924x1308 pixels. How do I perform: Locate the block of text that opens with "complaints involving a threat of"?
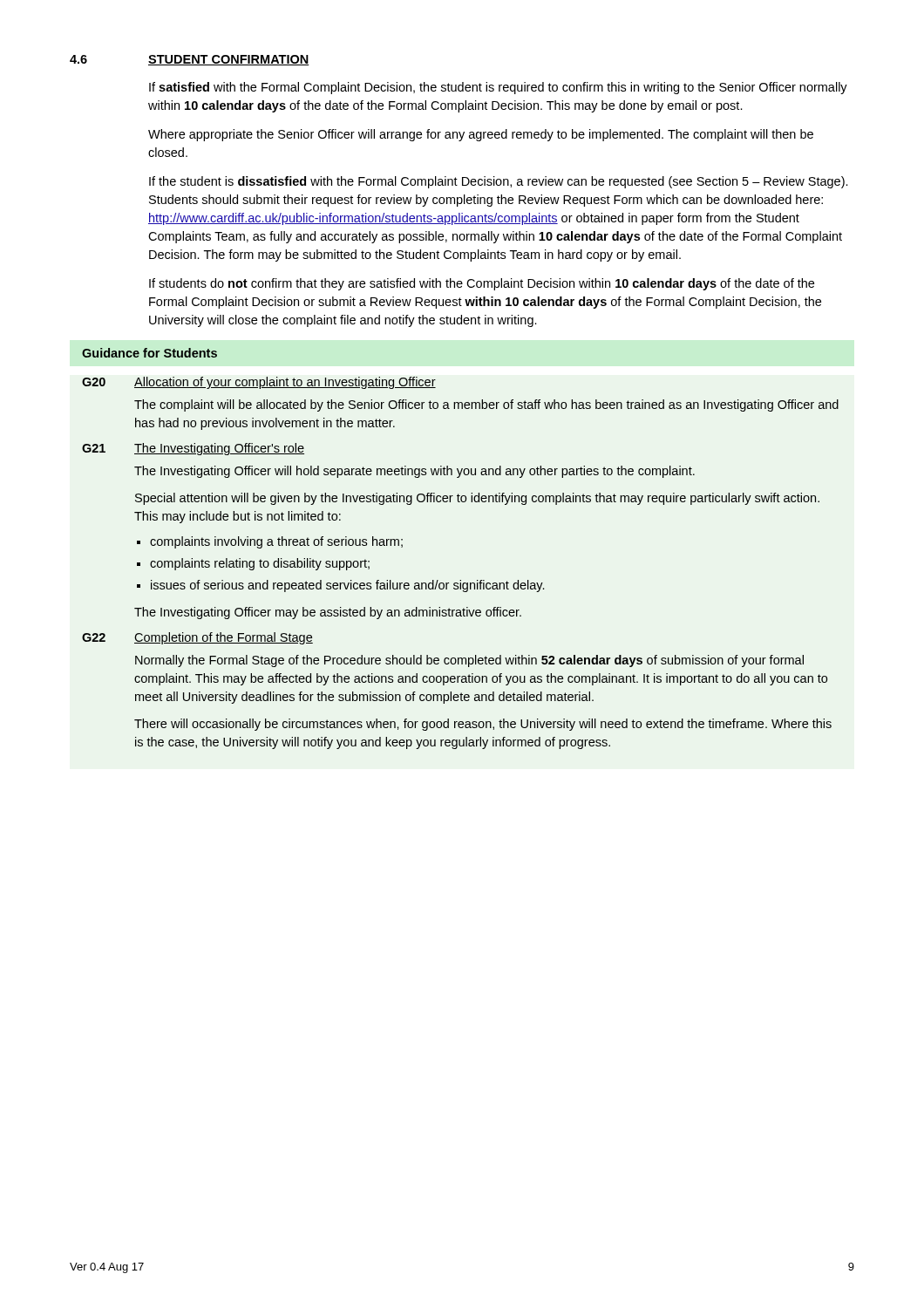277,542
